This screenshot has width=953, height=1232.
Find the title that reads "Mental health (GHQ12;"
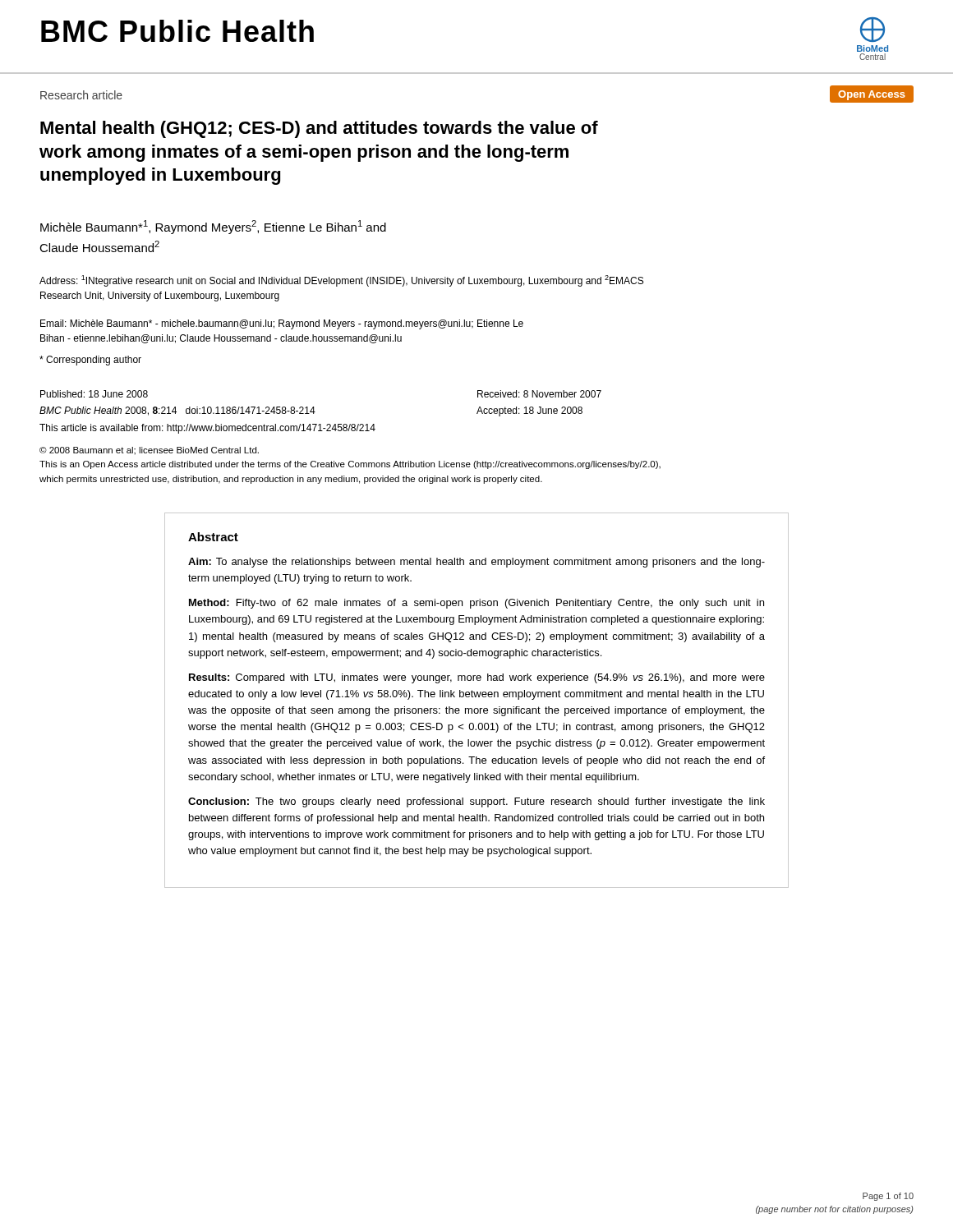tap(319, 151)
